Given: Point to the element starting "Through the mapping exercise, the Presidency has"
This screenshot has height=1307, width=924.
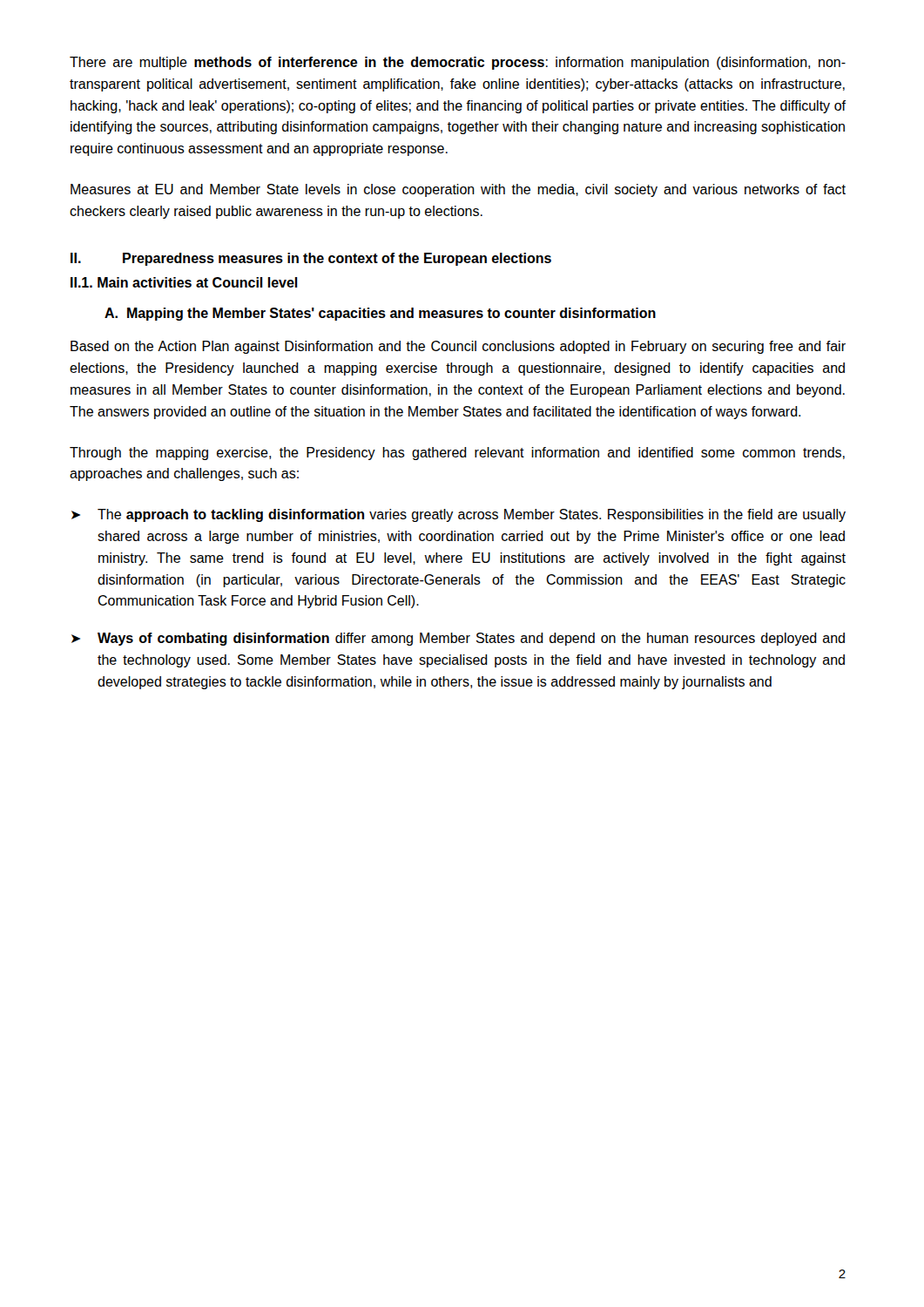Looking at the screenshot, I should point(458,463).
